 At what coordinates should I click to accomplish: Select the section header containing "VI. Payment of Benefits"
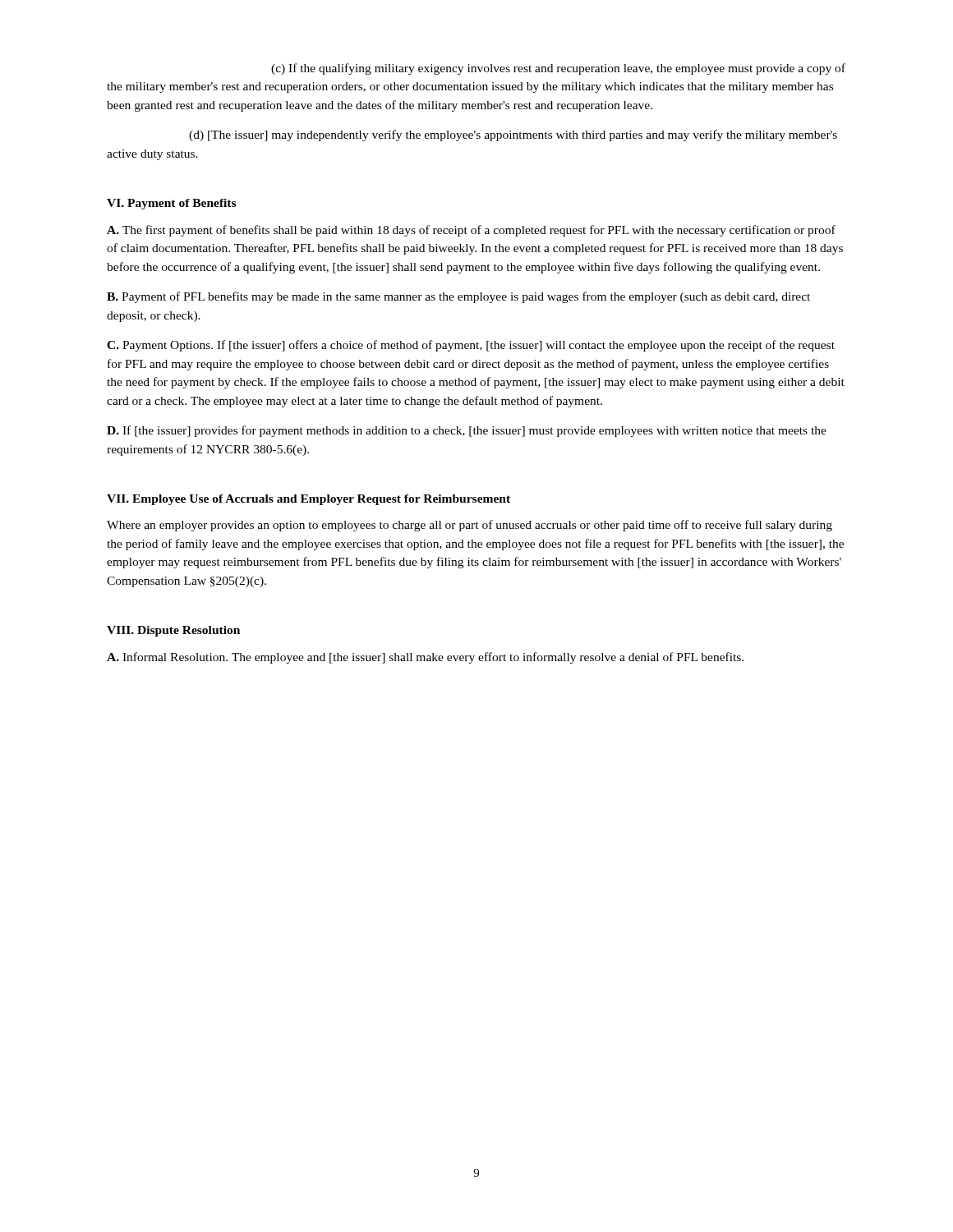pos(171,204)
